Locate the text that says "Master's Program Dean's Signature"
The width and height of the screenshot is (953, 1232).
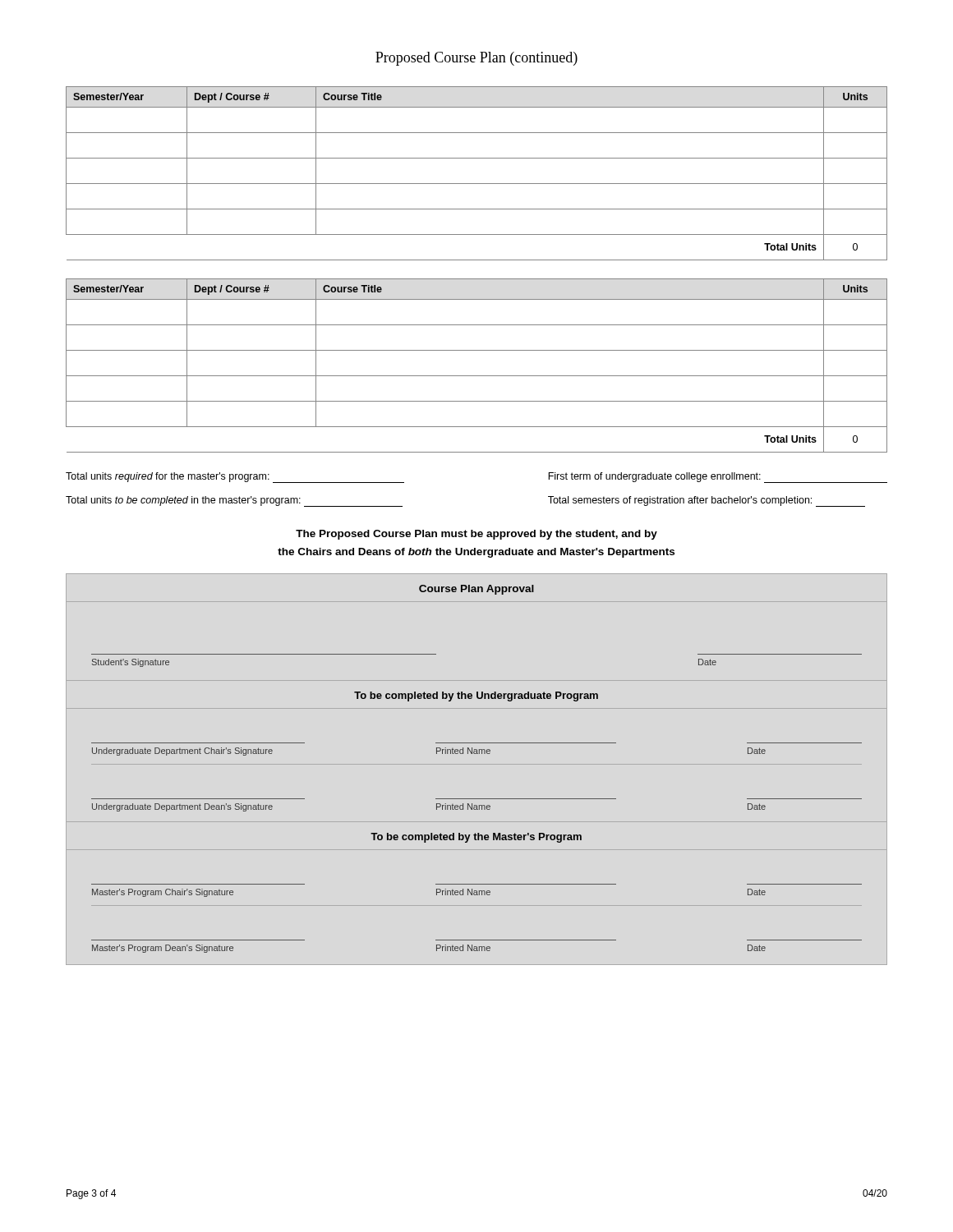[x=162, y=948]
